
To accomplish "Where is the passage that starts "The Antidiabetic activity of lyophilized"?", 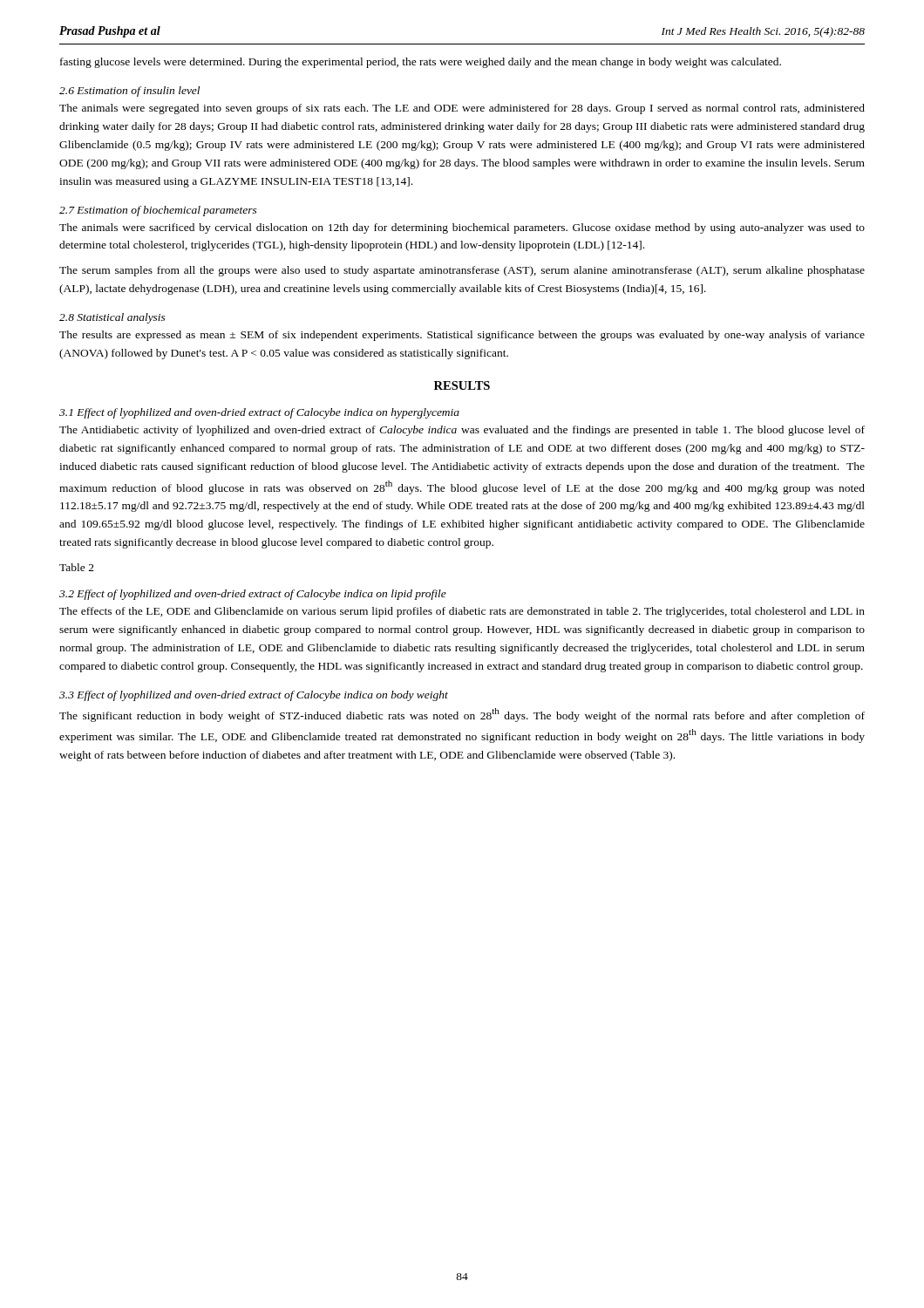I will pyautogui.click(x=462, y=486).
